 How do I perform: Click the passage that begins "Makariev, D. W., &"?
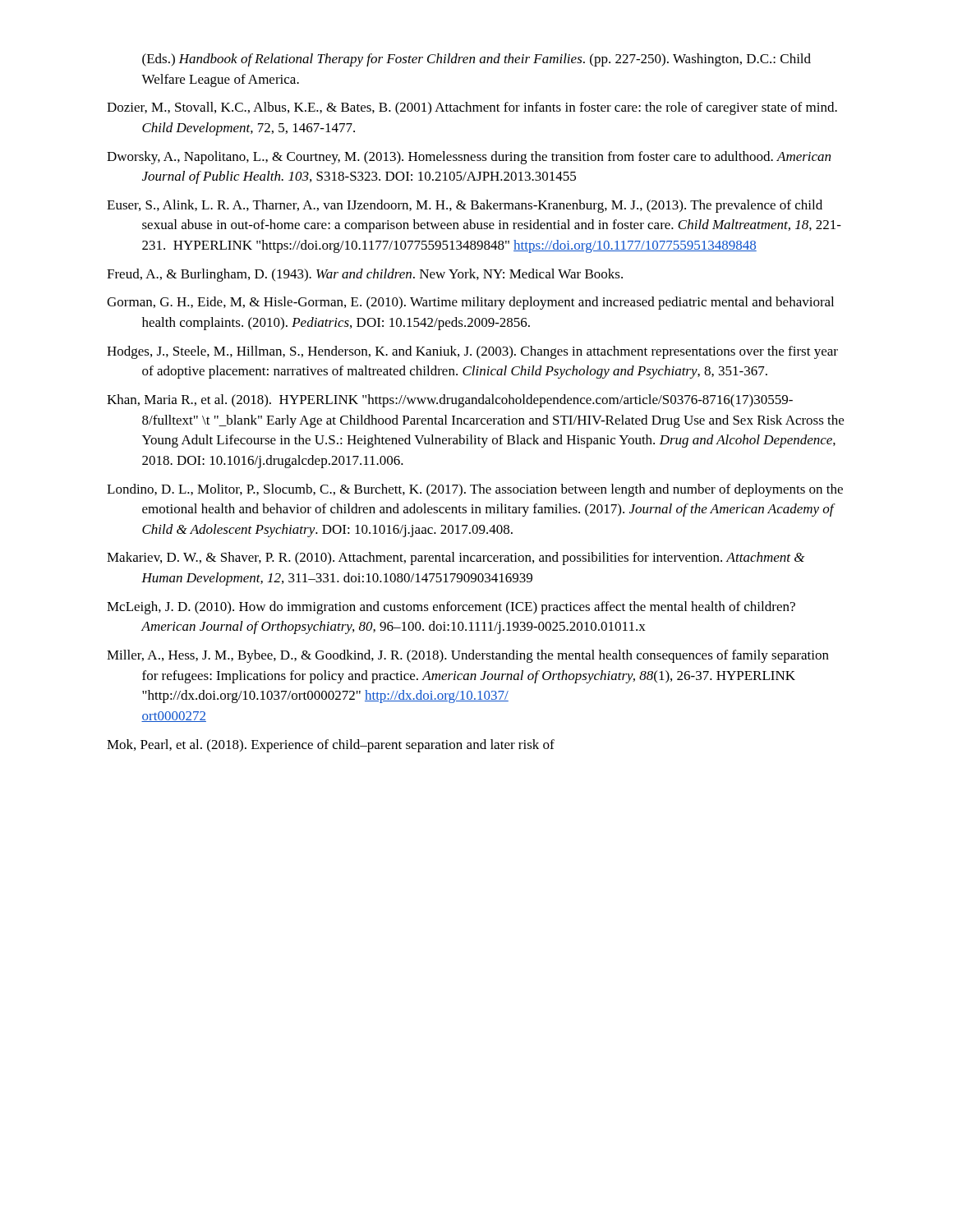pos(456,568)
